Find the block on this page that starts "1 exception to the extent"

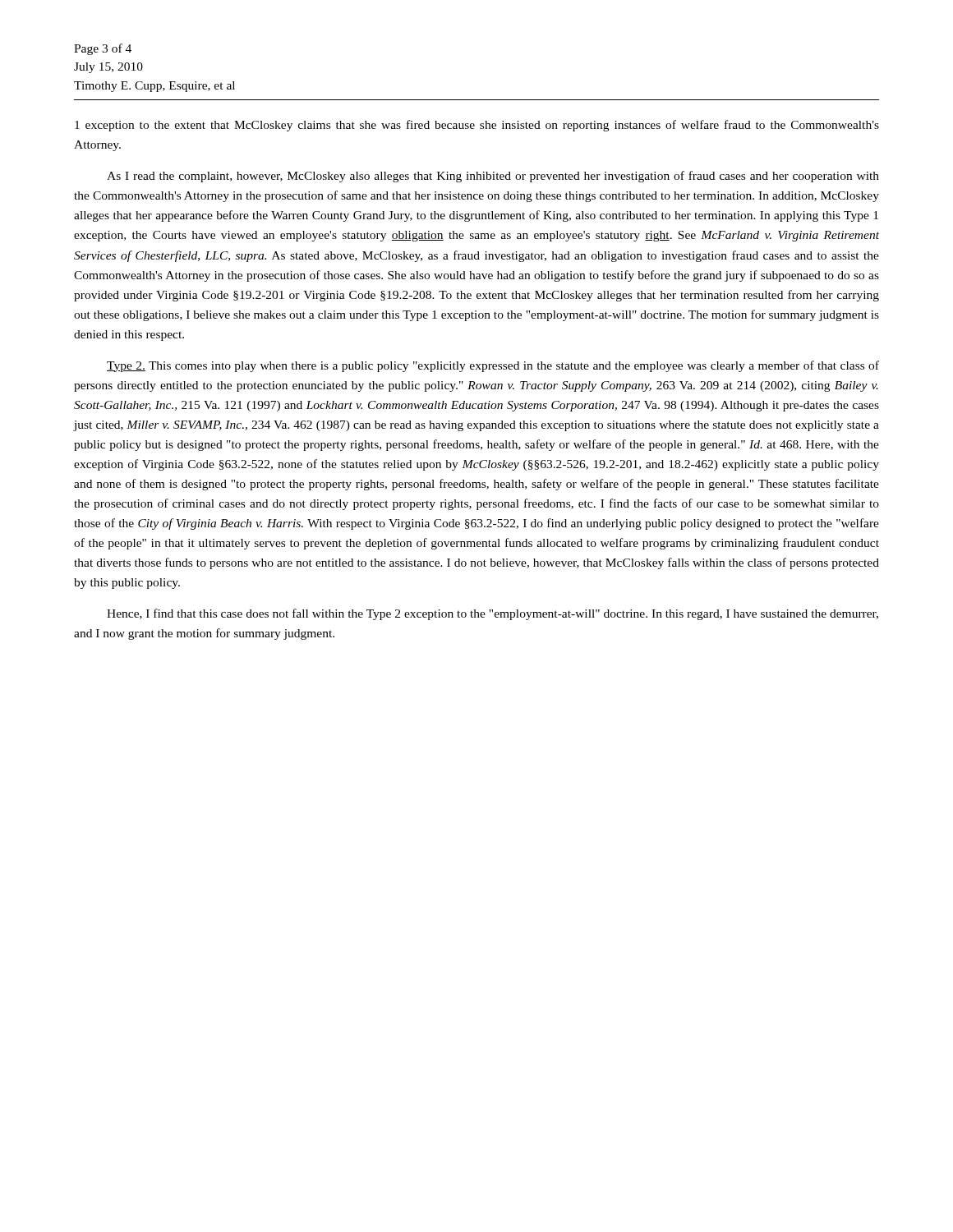(476, 135)
